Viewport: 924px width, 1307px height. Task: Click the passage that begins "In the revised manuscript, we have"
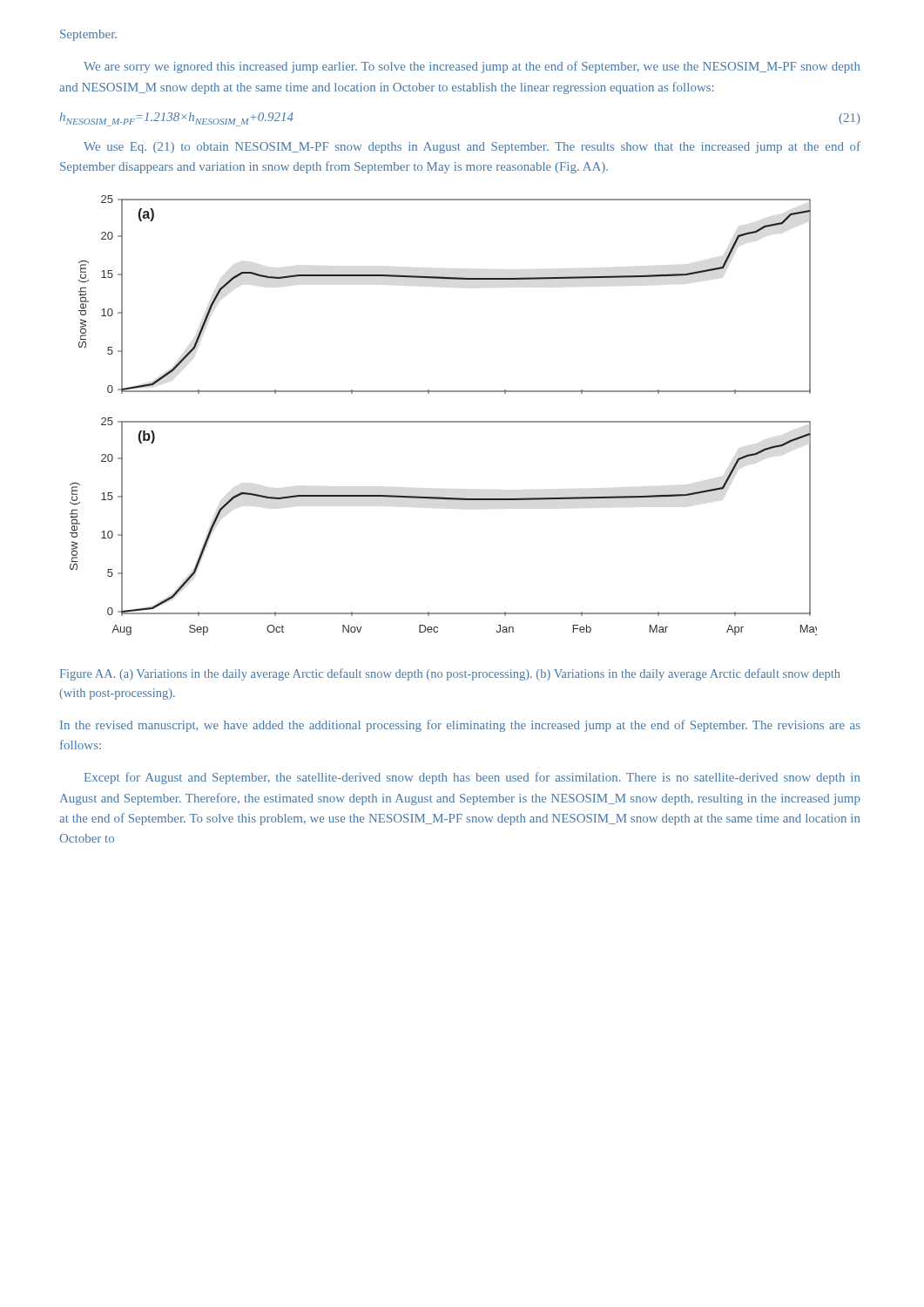coord(460,735)
